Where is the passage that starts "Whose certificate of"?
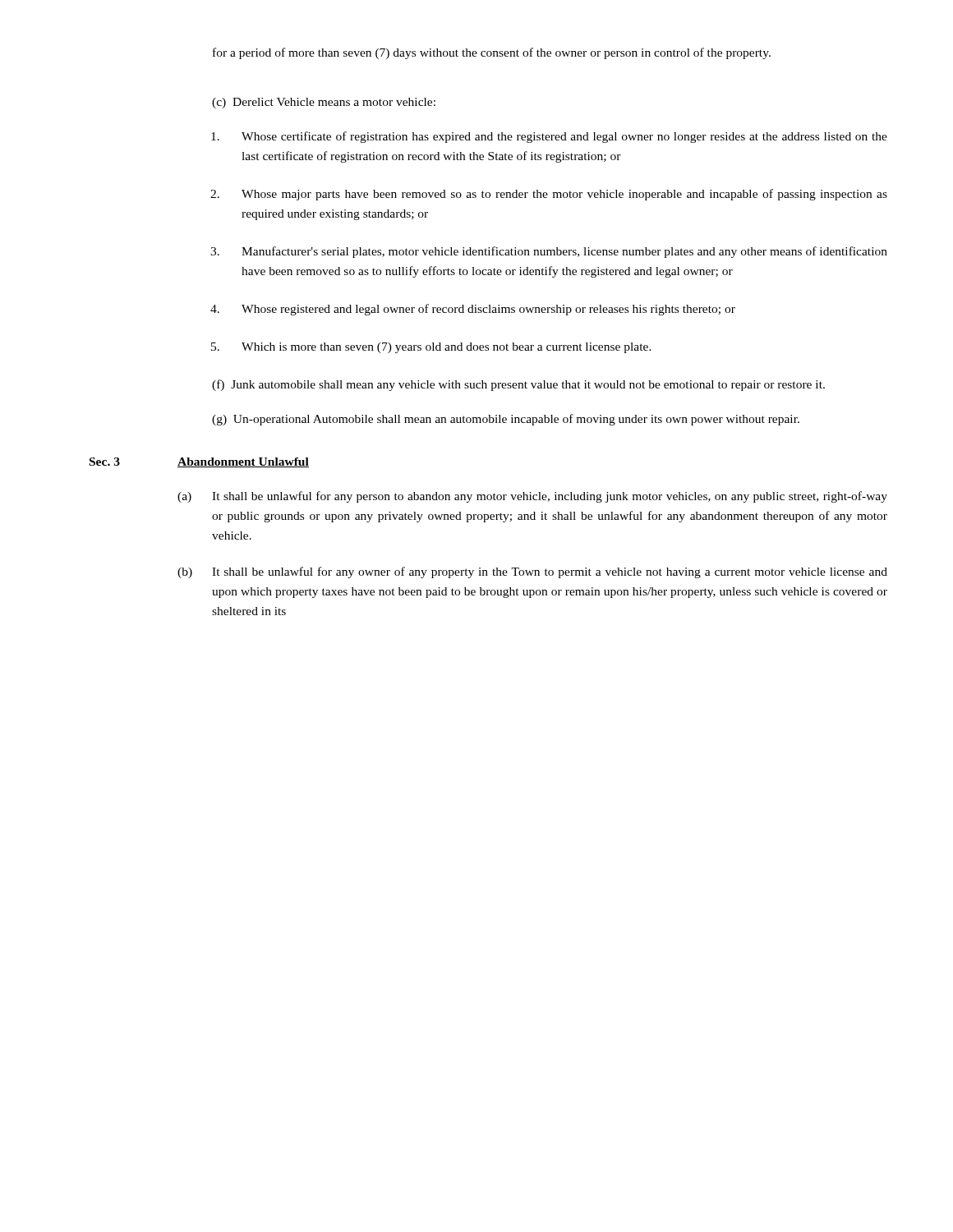This screenshot has width=953, height=1232. [x=549, y=146]
